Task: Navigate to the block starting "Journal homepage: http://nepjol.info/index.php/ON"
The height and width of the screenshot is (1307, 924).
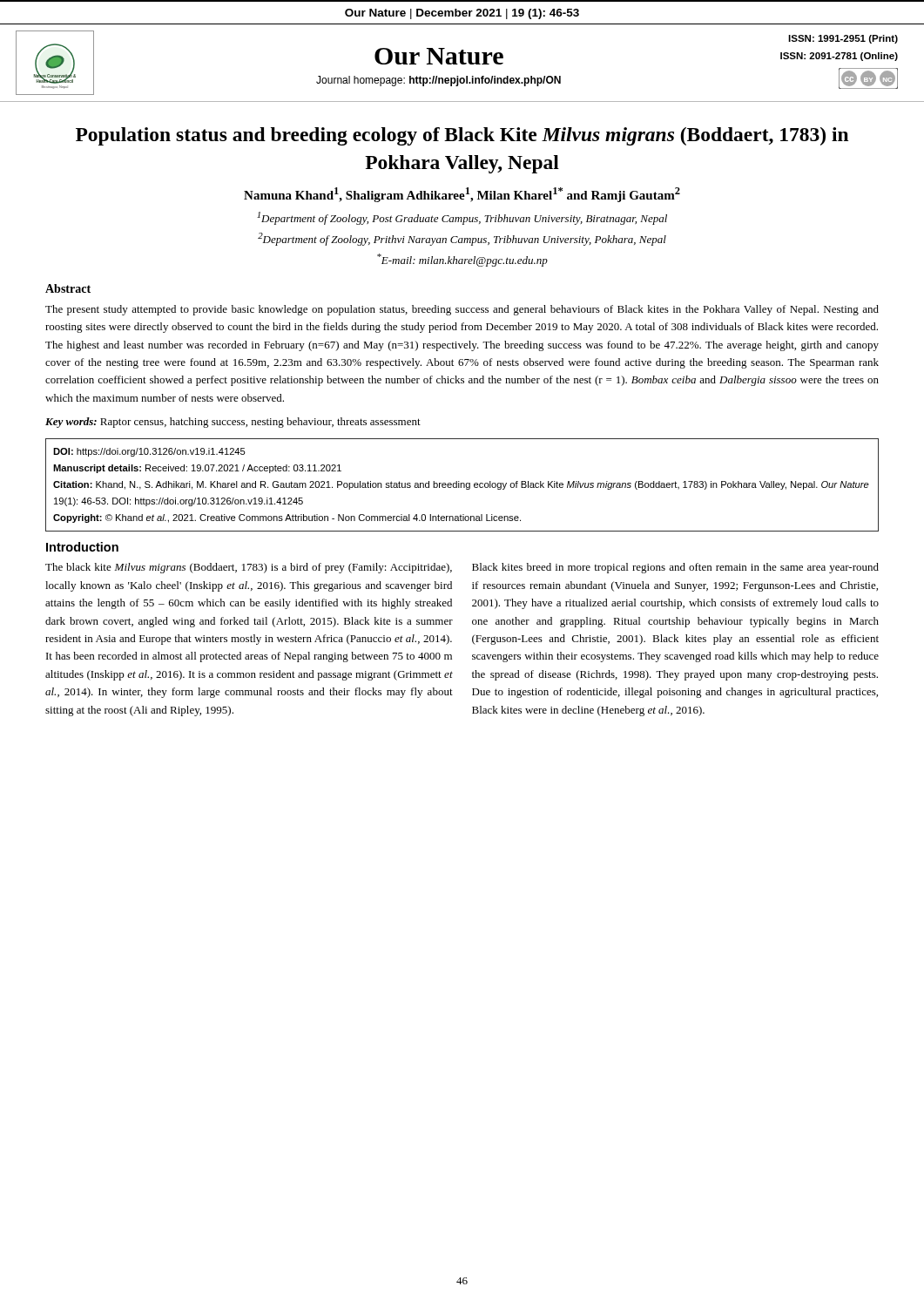Action: coord(439,80)
